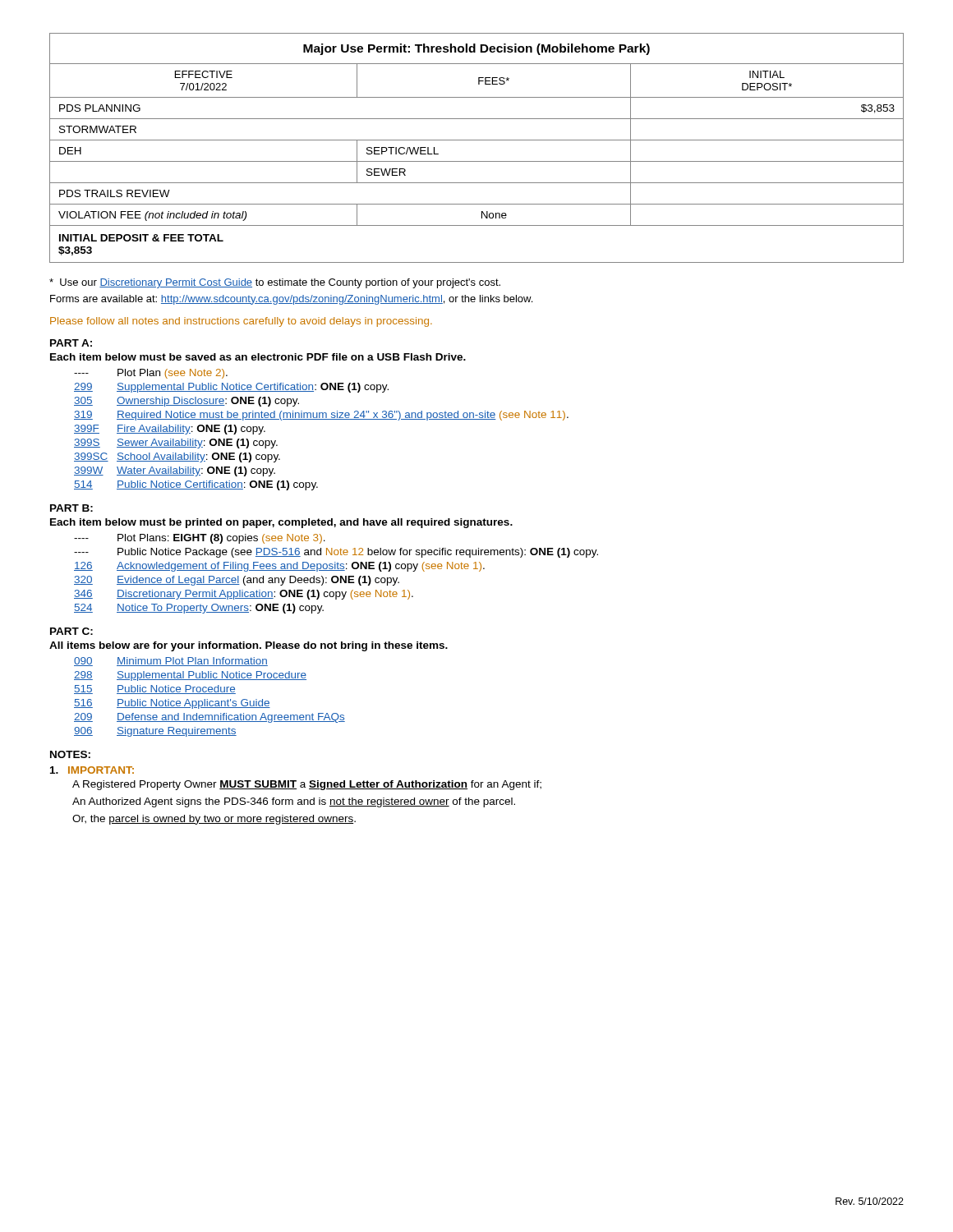Locate the region starting "514 Public Notice"
Screen dimensions: 1232x953
click(196, 485)
